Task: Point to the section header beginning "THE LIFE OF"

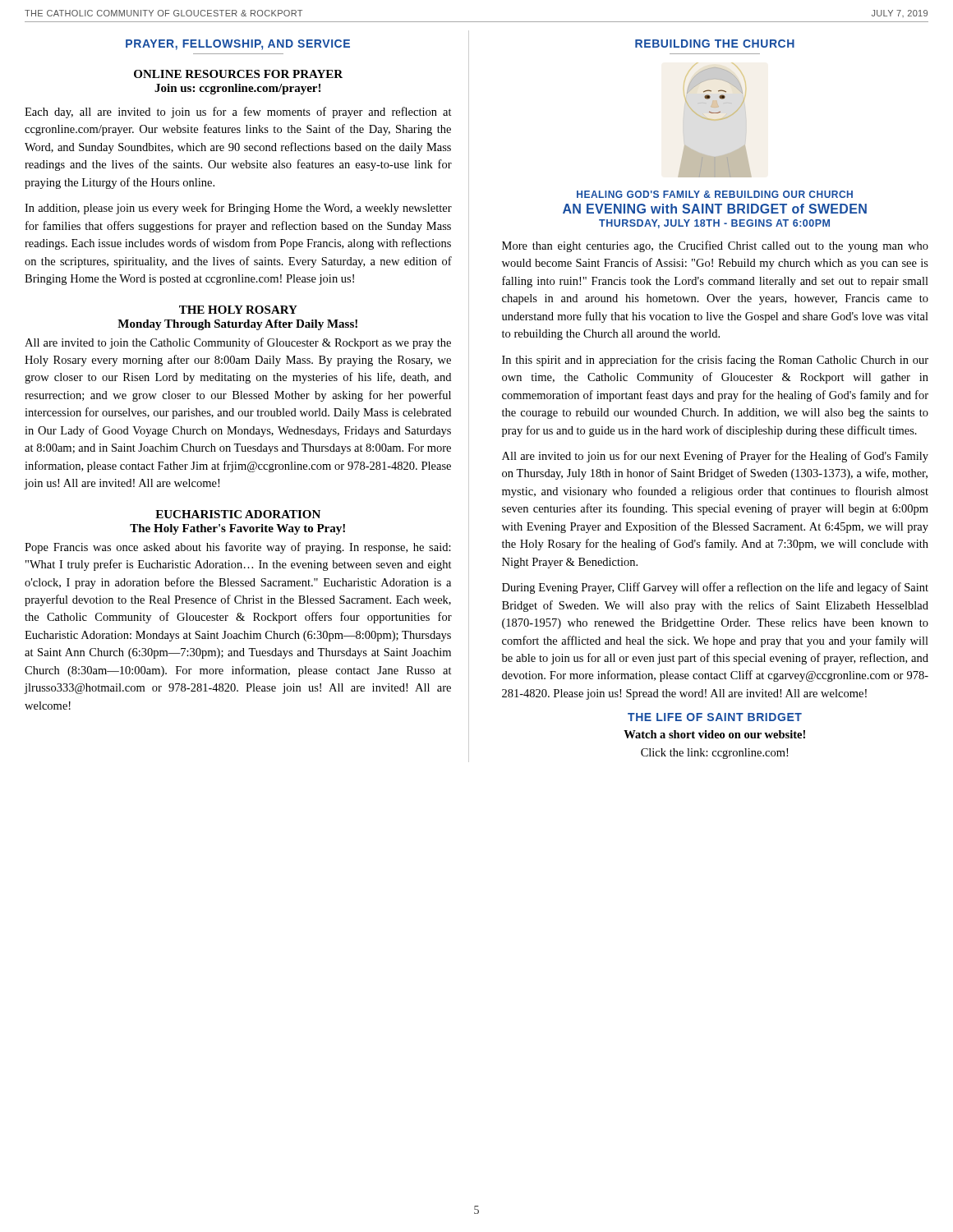Action: 715,717
